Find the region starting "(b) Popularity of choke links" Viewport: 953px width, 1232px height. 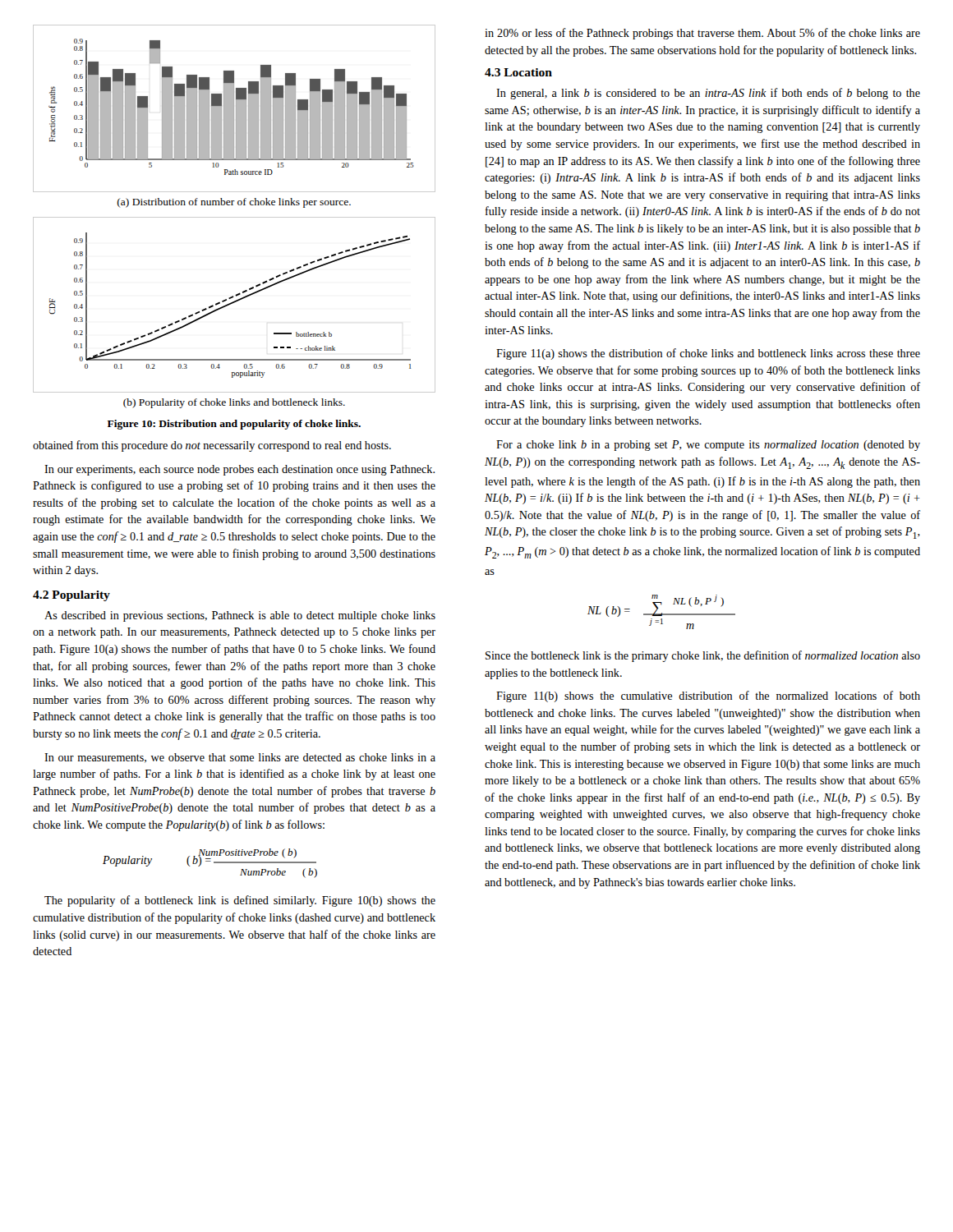[x=234, y=402]
